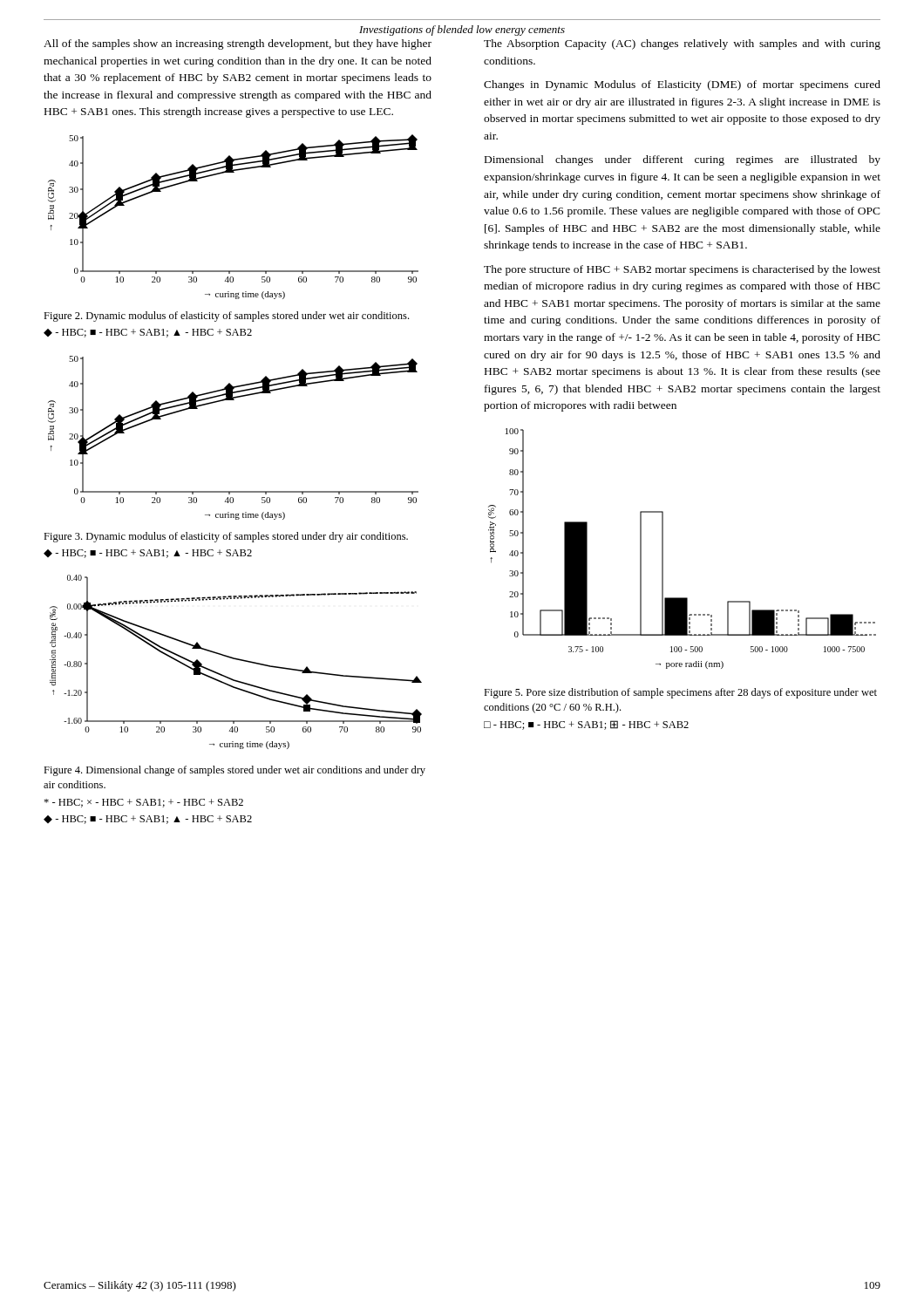Viewport: 924px width, 1308px height.
Task: Locate the list item with the text "- HBC; × - HBC + SAB1; +"
Action: coord(144,802)
